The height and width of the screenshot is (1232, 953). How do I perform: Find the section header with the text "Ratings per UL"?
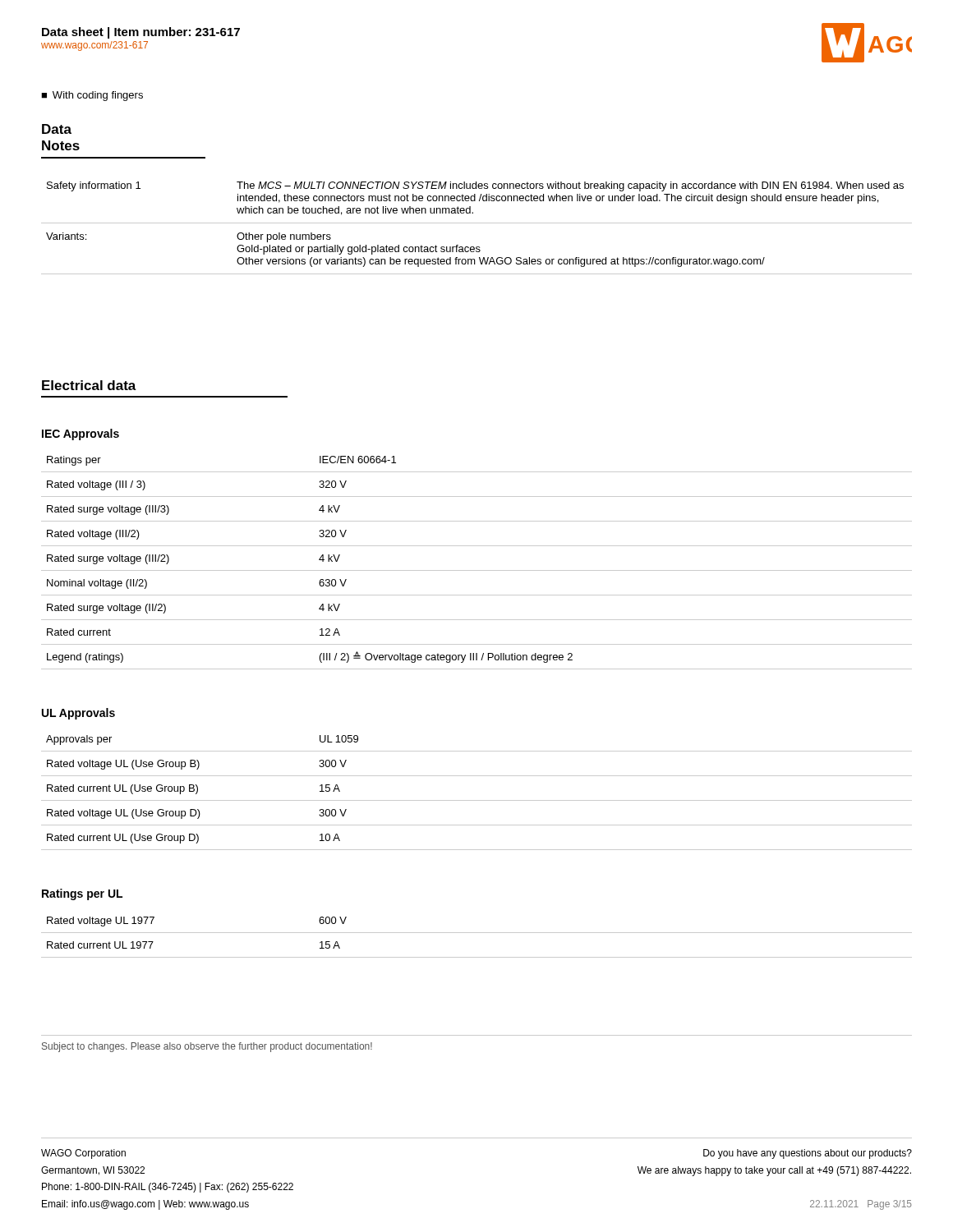(82, 894)
